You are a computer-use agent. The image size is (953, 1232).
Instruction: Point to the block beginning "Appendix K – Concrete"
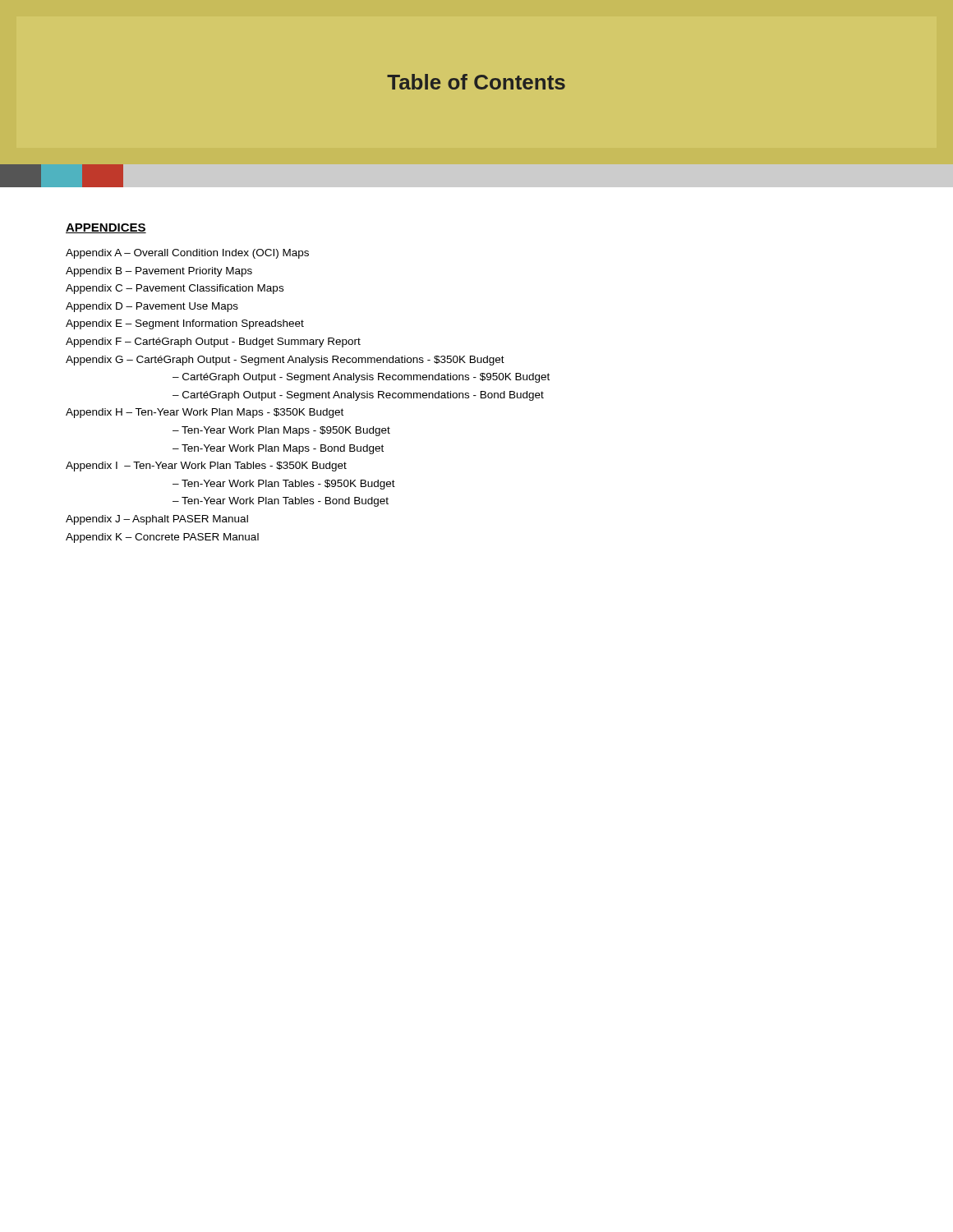tap(162, 536)
